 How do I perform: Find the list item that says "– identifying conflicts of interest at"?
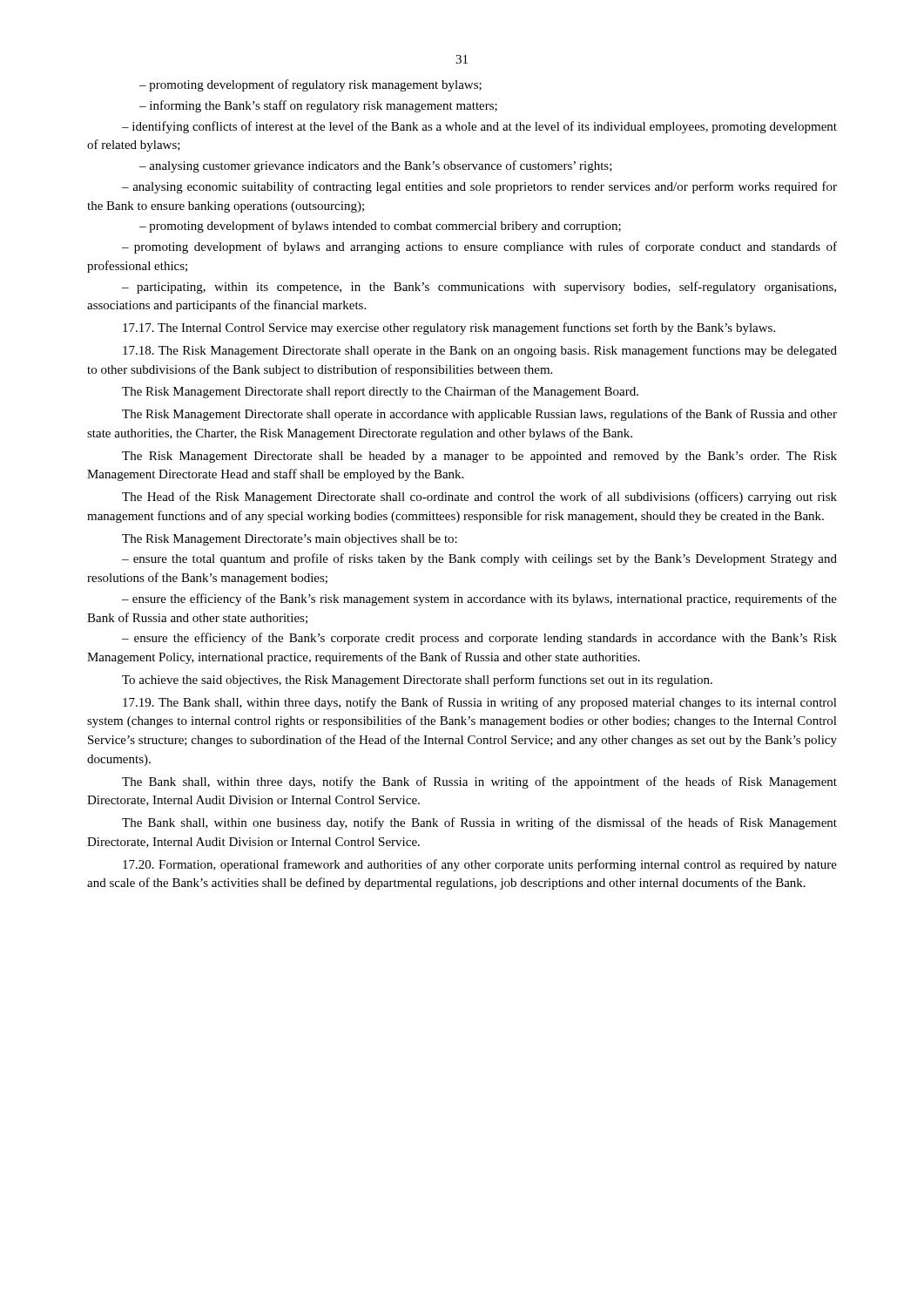pyautogui.click(x=462, y=135)
